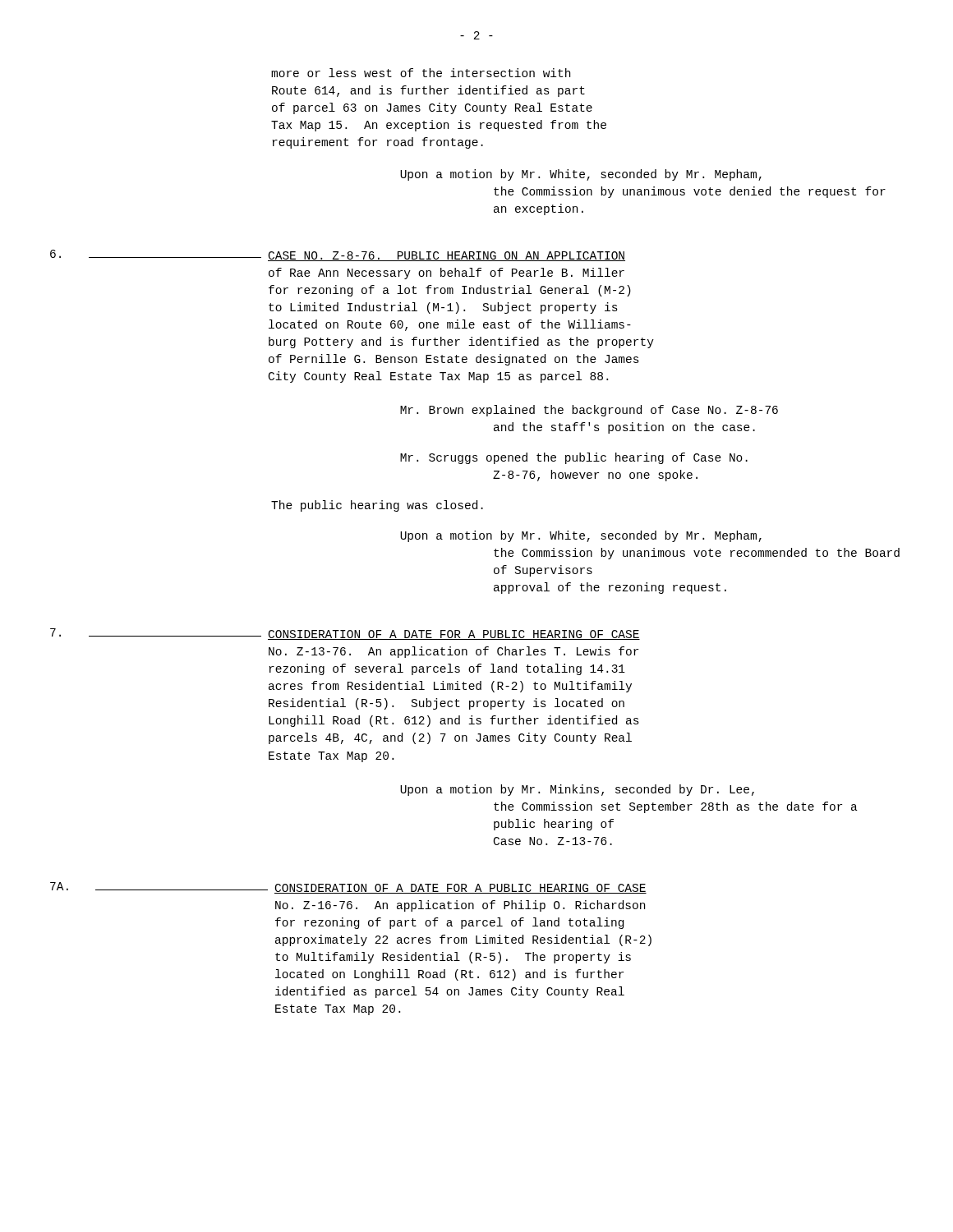Image resolution: width=953 pixels, height=1232 pixels.
Task: Click on the section header containing "6. CASE NO. Z-8-76. PUBLIC"
Action: pyautogui.click(x=352, y=317)
